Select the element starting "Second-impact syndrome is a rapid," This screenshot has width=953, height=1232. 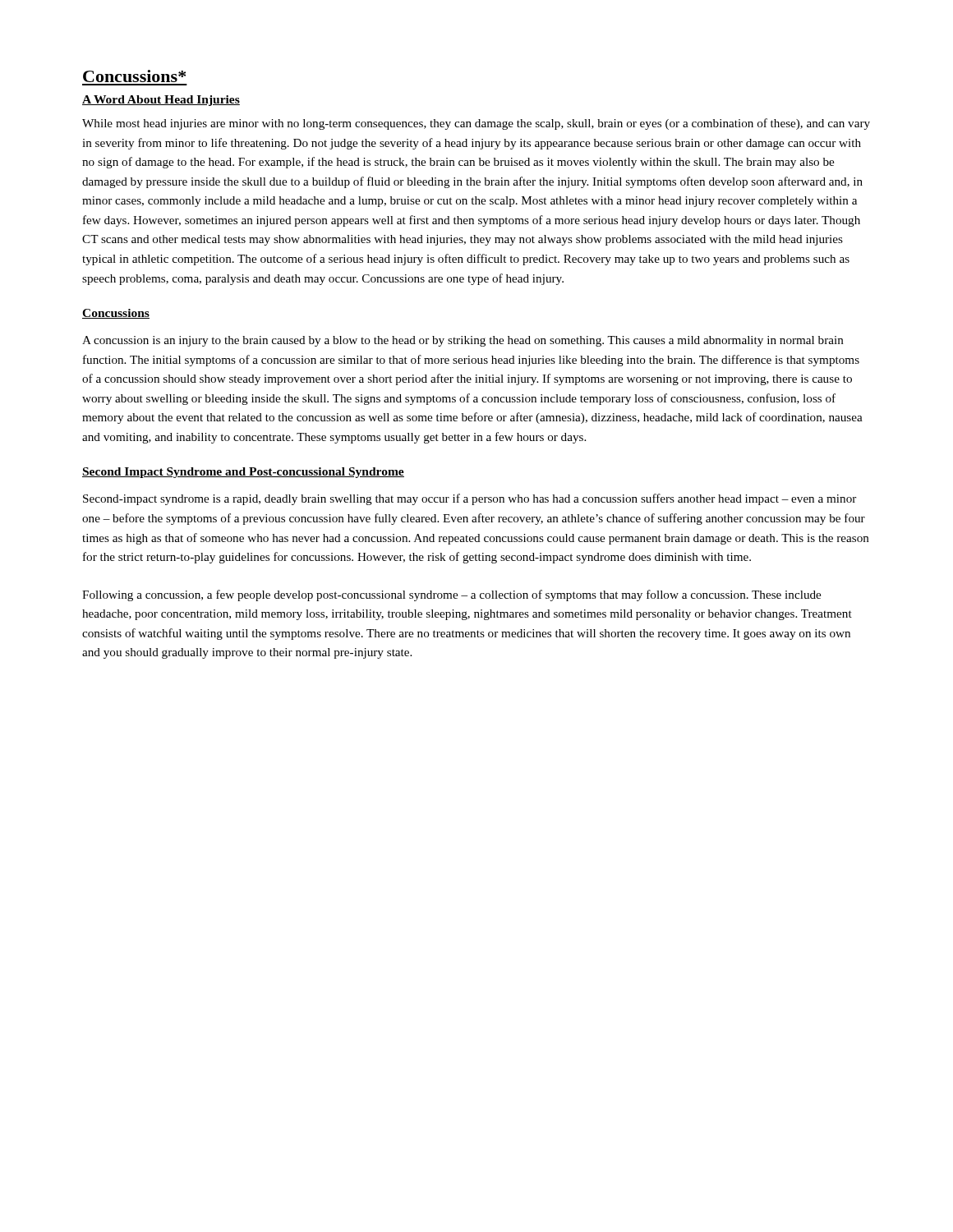tap(476, 528)
